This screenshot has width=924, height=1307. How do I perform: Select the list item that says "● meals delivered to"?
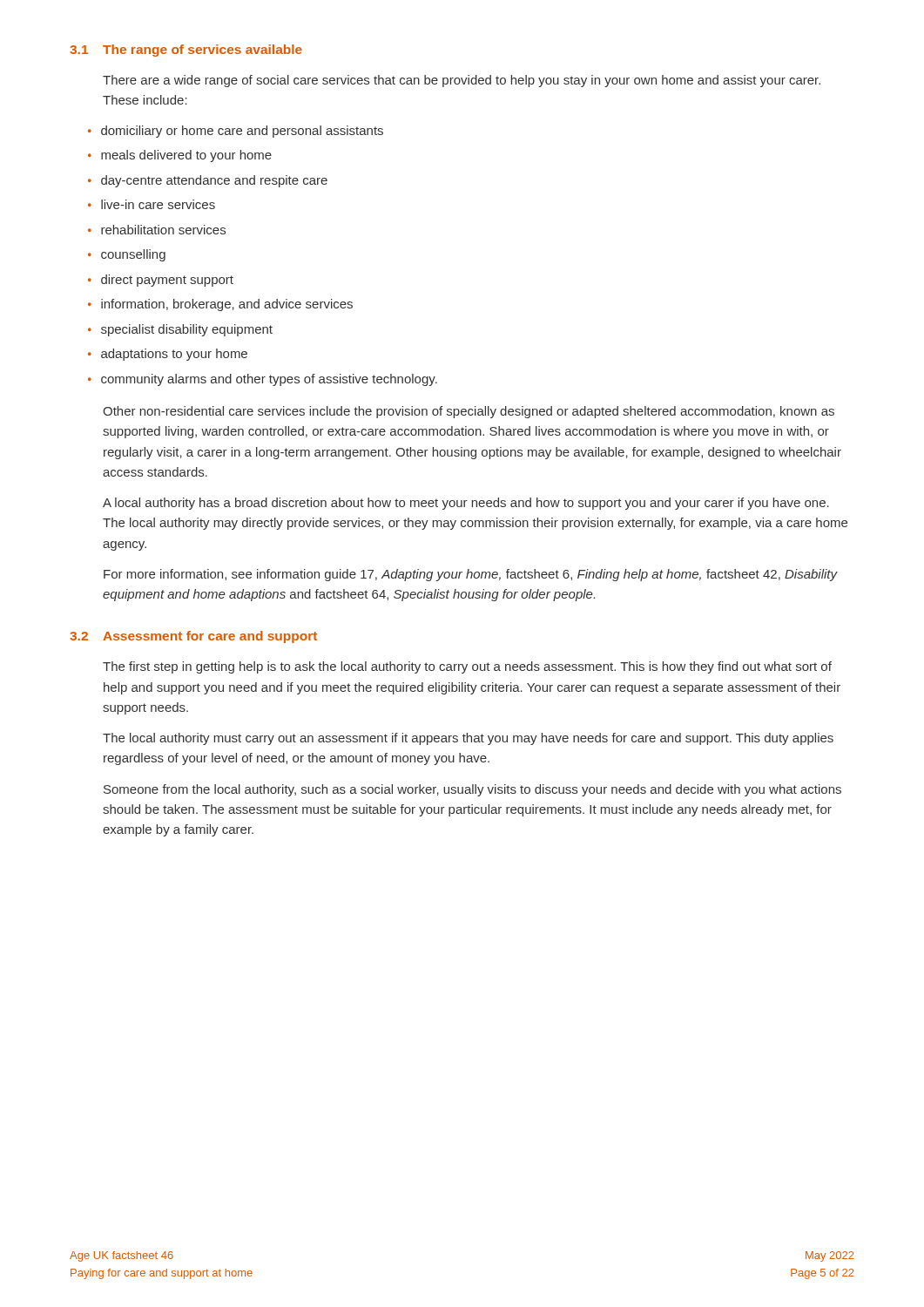[x=180, y=156]
